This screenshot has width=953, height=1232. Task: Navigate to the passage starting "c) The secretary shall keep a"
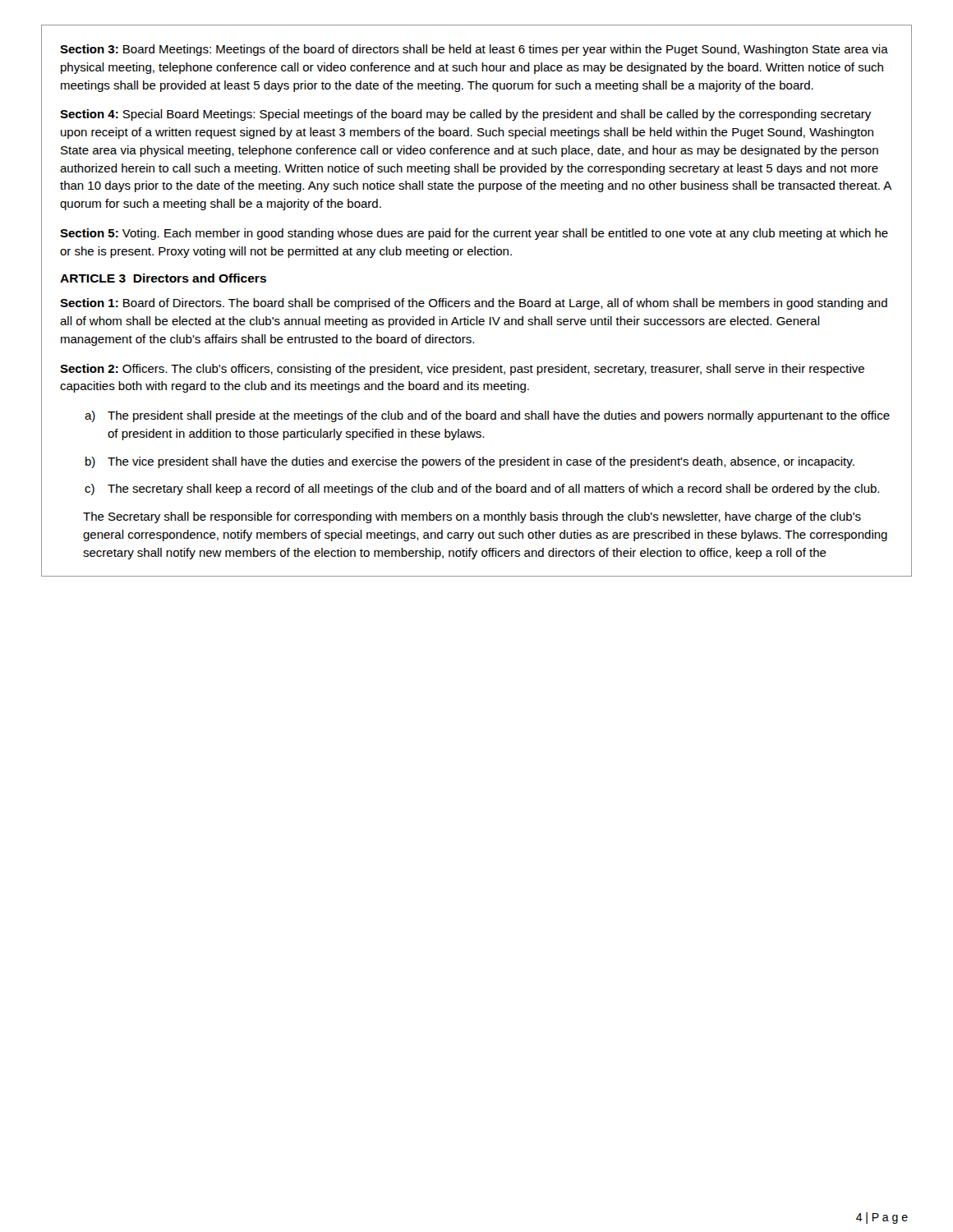pyautogui.click(x=489, y=489)
